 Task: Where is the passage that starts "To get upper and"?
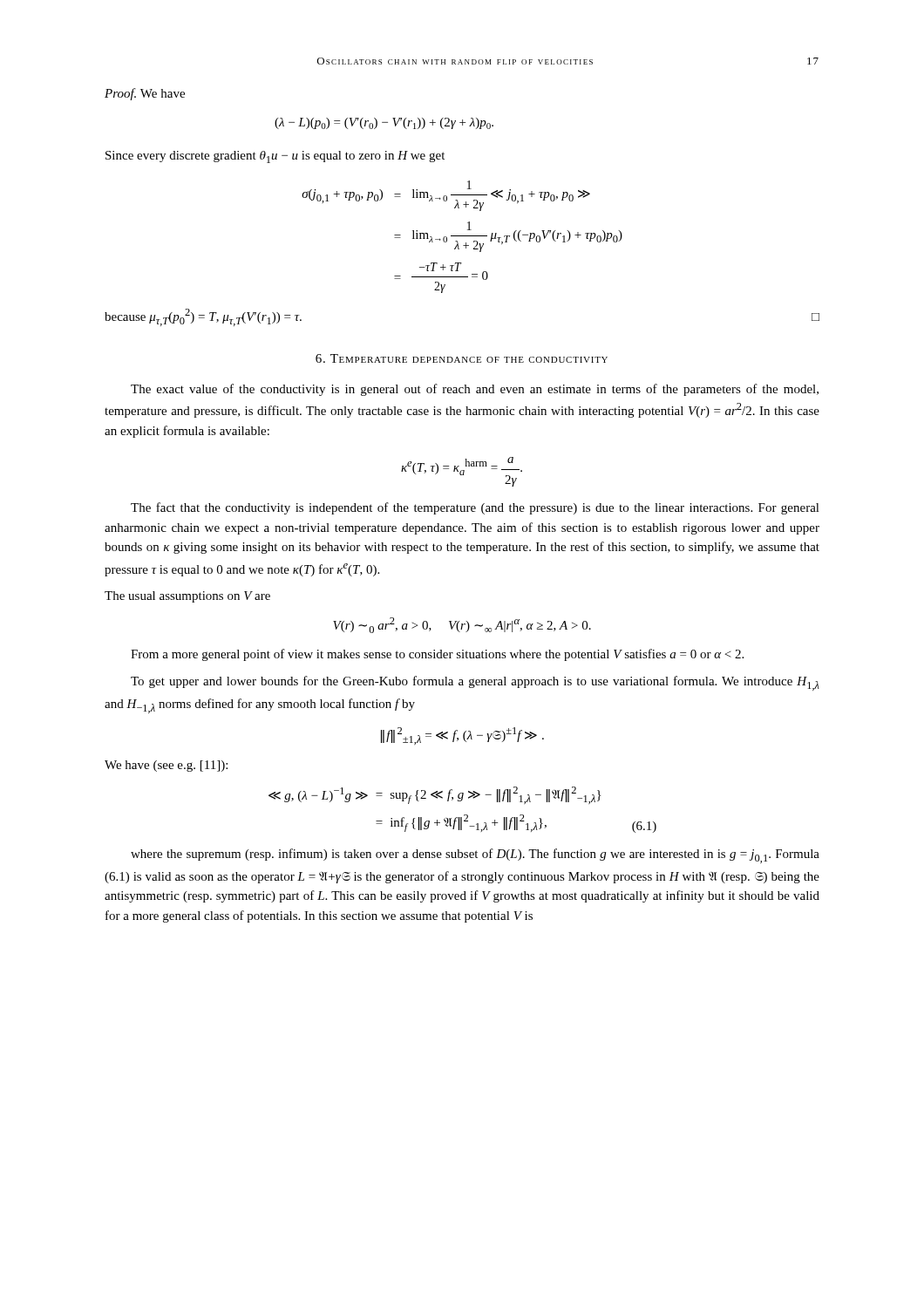[462, 694]
